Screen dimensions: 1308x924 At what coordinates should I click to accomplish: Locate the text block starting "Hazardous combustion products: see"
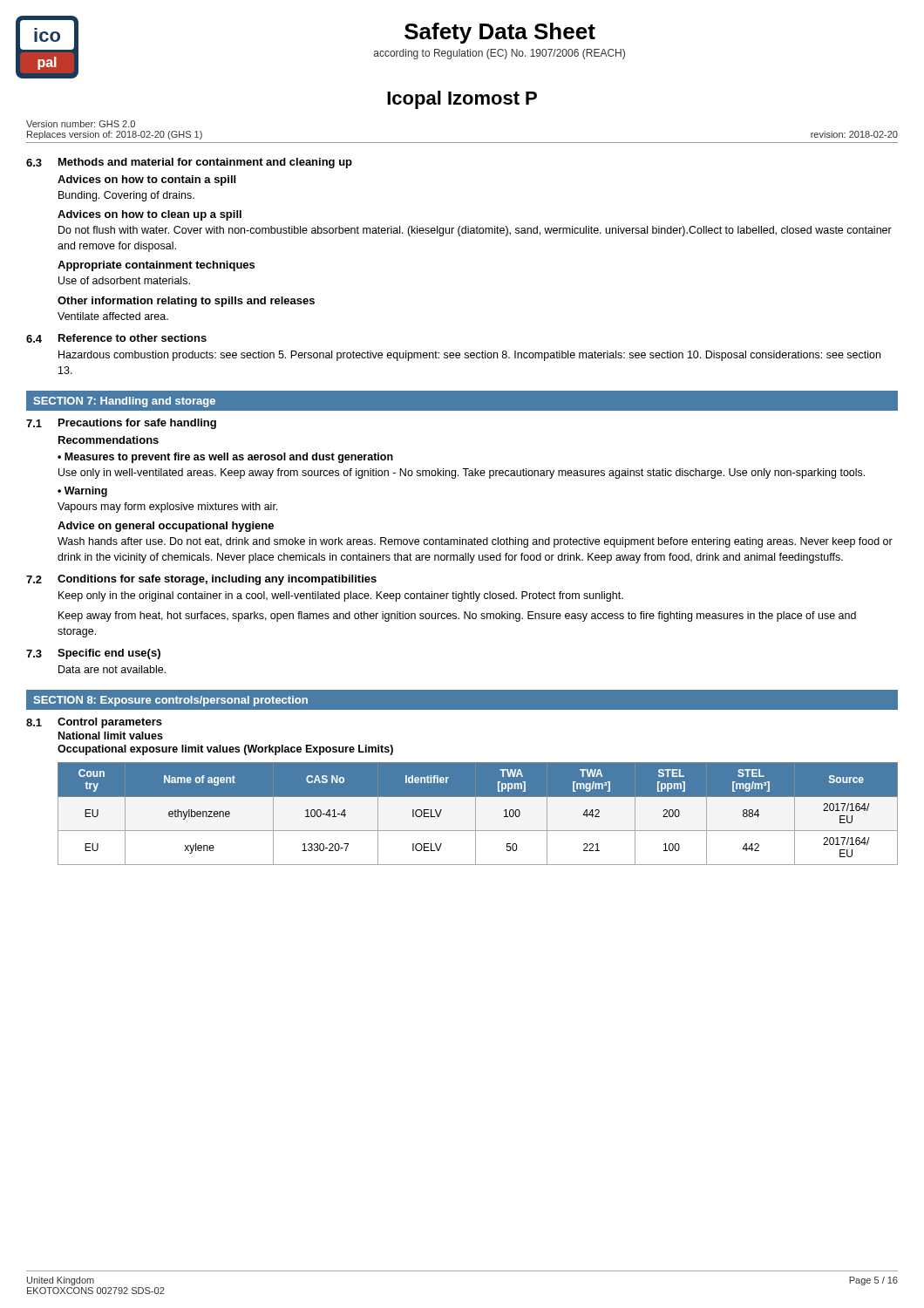tap(469, 362)
